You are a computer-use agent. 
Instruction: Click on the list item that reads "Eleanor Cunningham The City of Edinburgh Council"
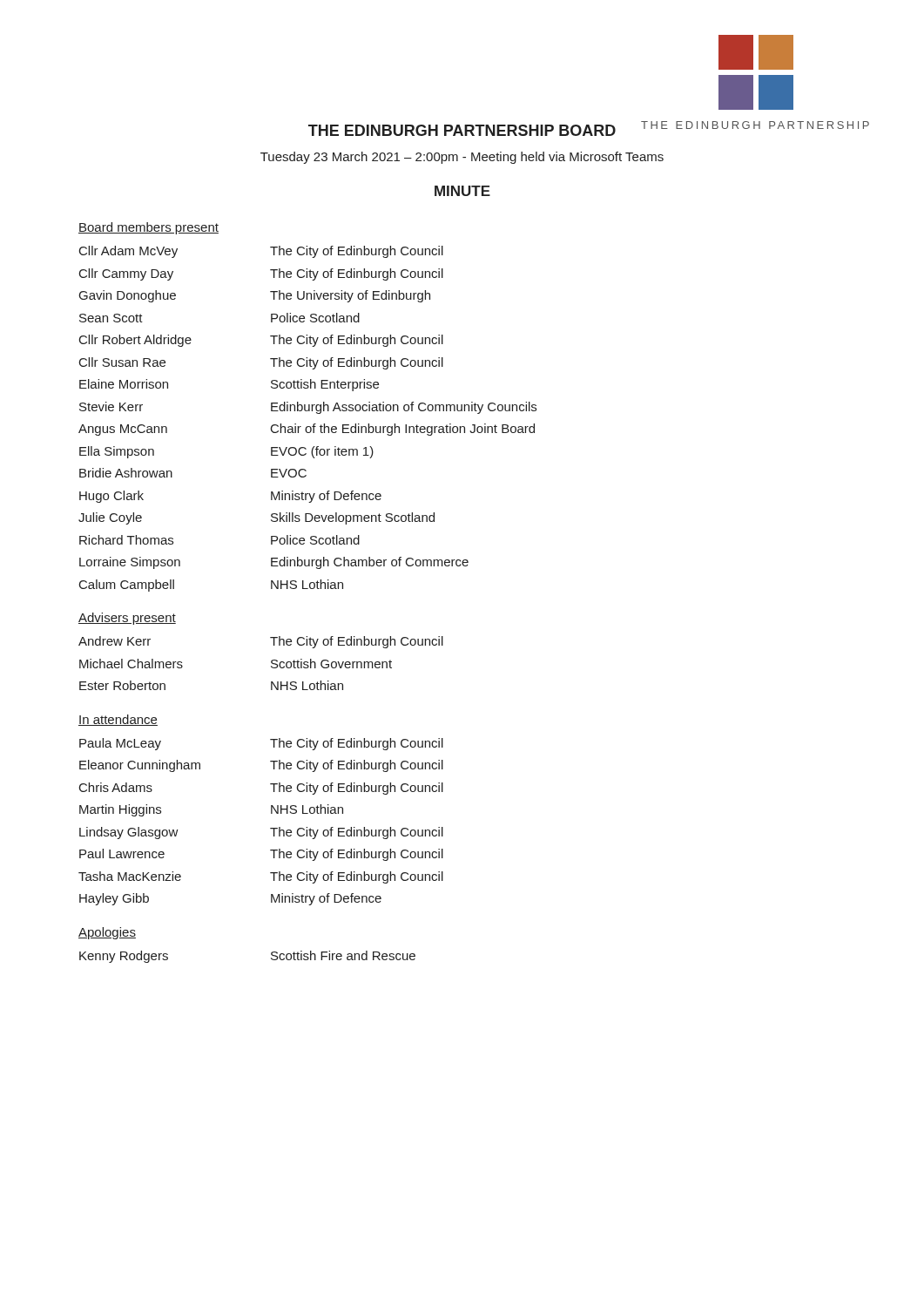click(x=138, y=765)
